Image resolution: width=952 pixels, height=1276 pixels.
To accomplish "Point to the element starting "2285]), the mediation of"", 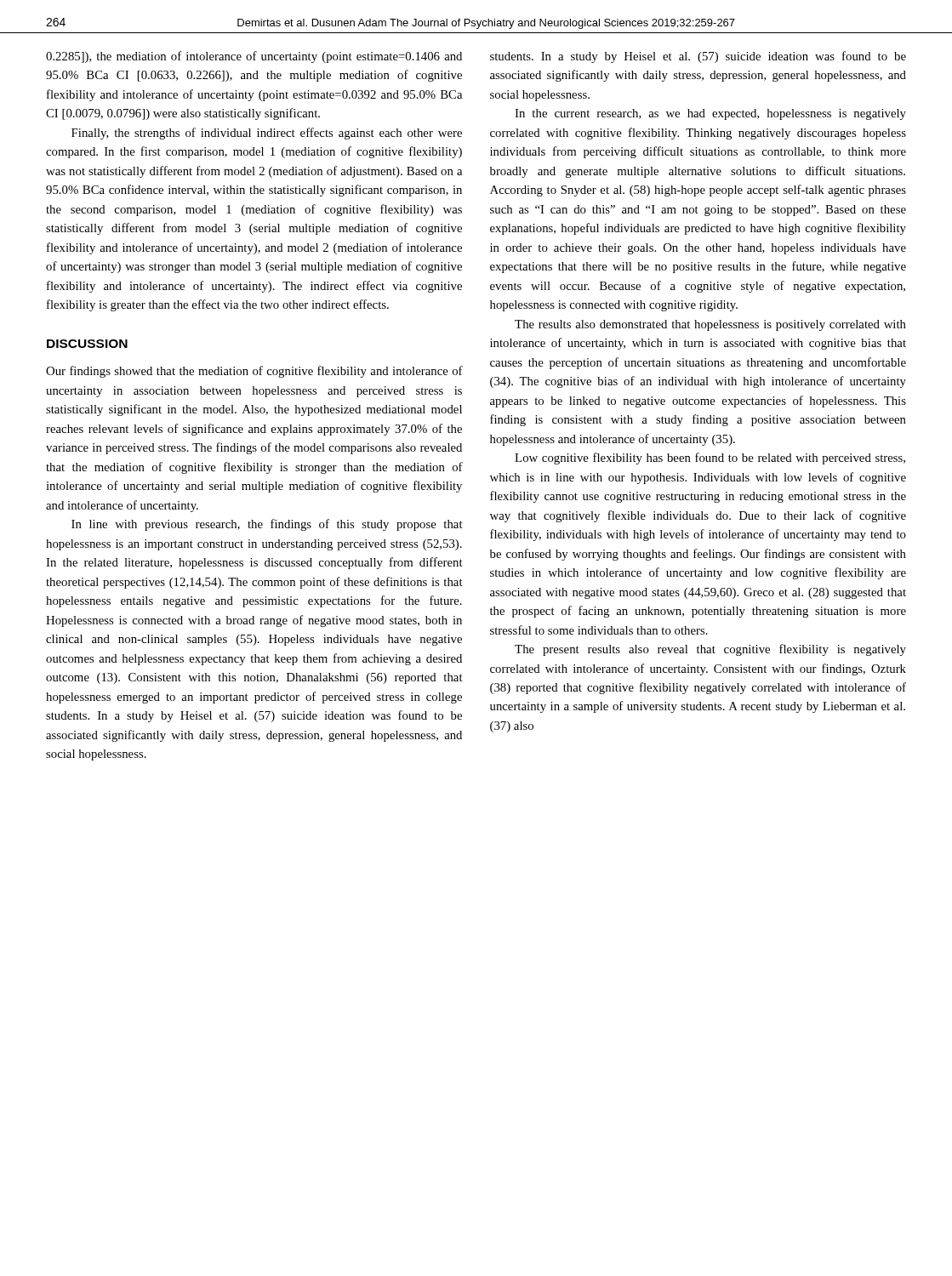I will click(254, 181).
